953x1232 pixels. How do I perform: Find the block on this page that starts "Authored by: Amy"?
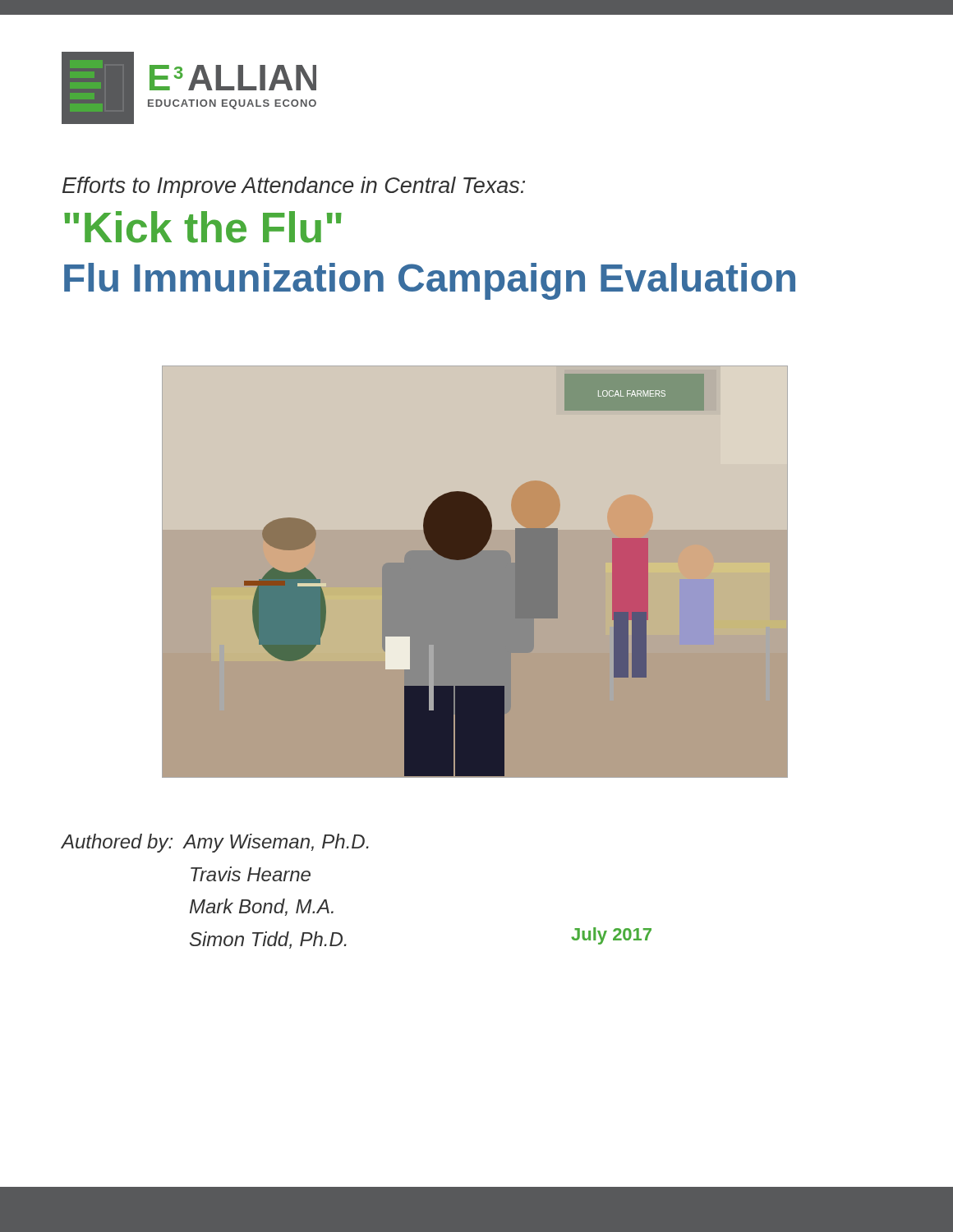click(x=308, y=890)
